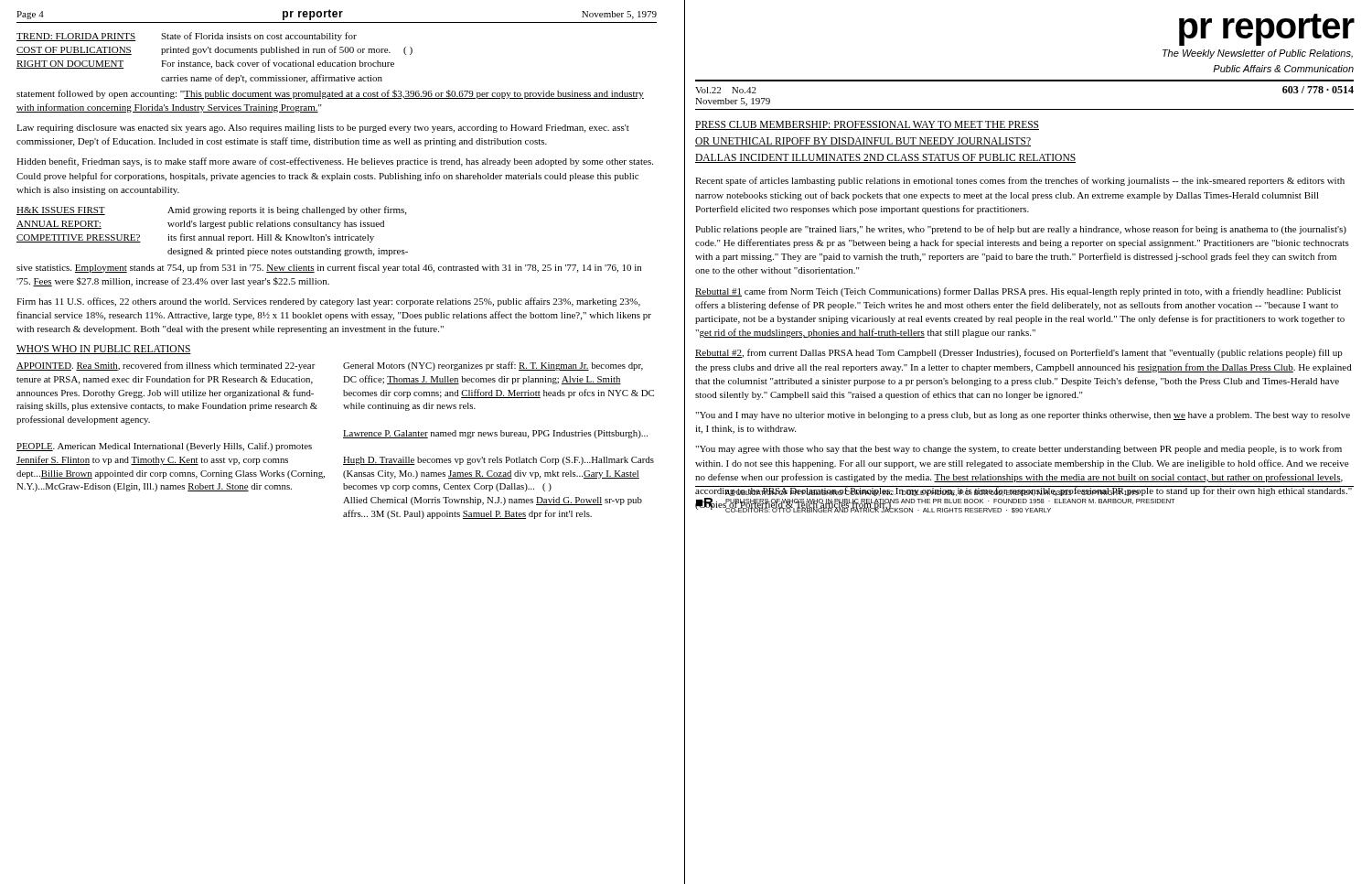Locate the element starting "Law requiring disclosure was enacted"

[x=323, y=134]
